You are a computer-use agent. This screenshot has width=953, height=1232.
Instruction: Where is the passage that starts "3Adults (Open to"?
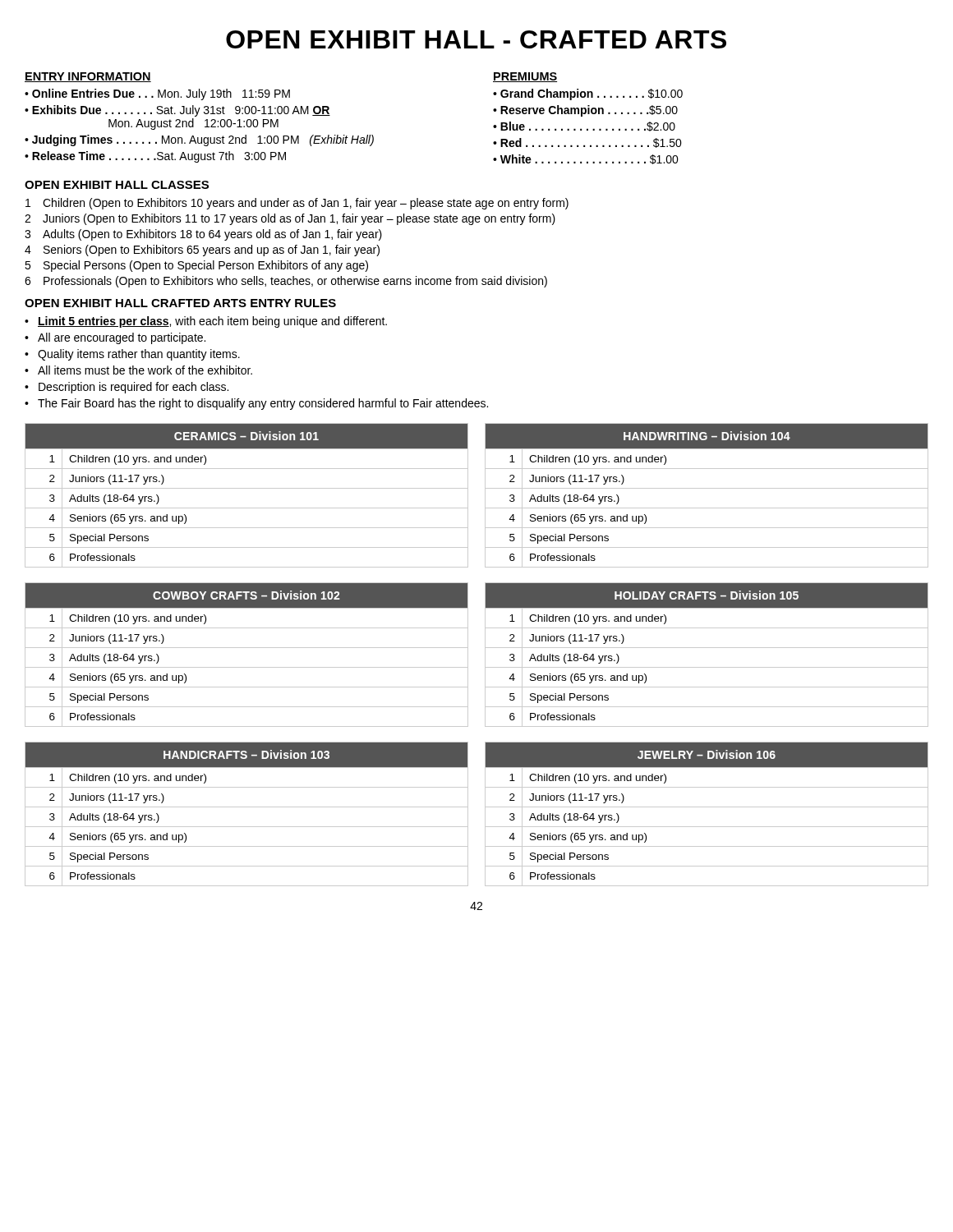tap(203, 234)
